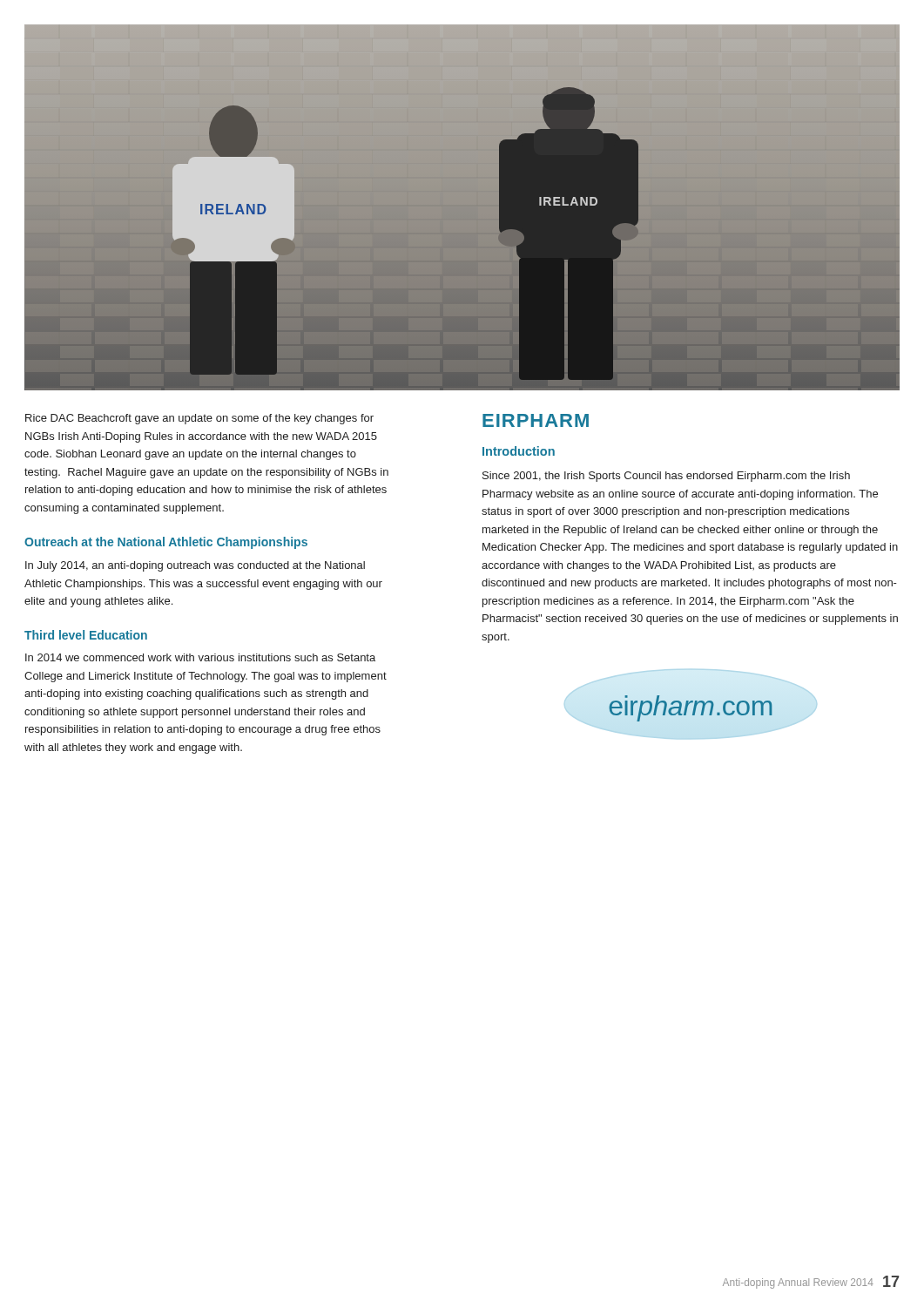Click the passage that begins "Rice DAC Beachcroft gave an update on"

point(207,463)
